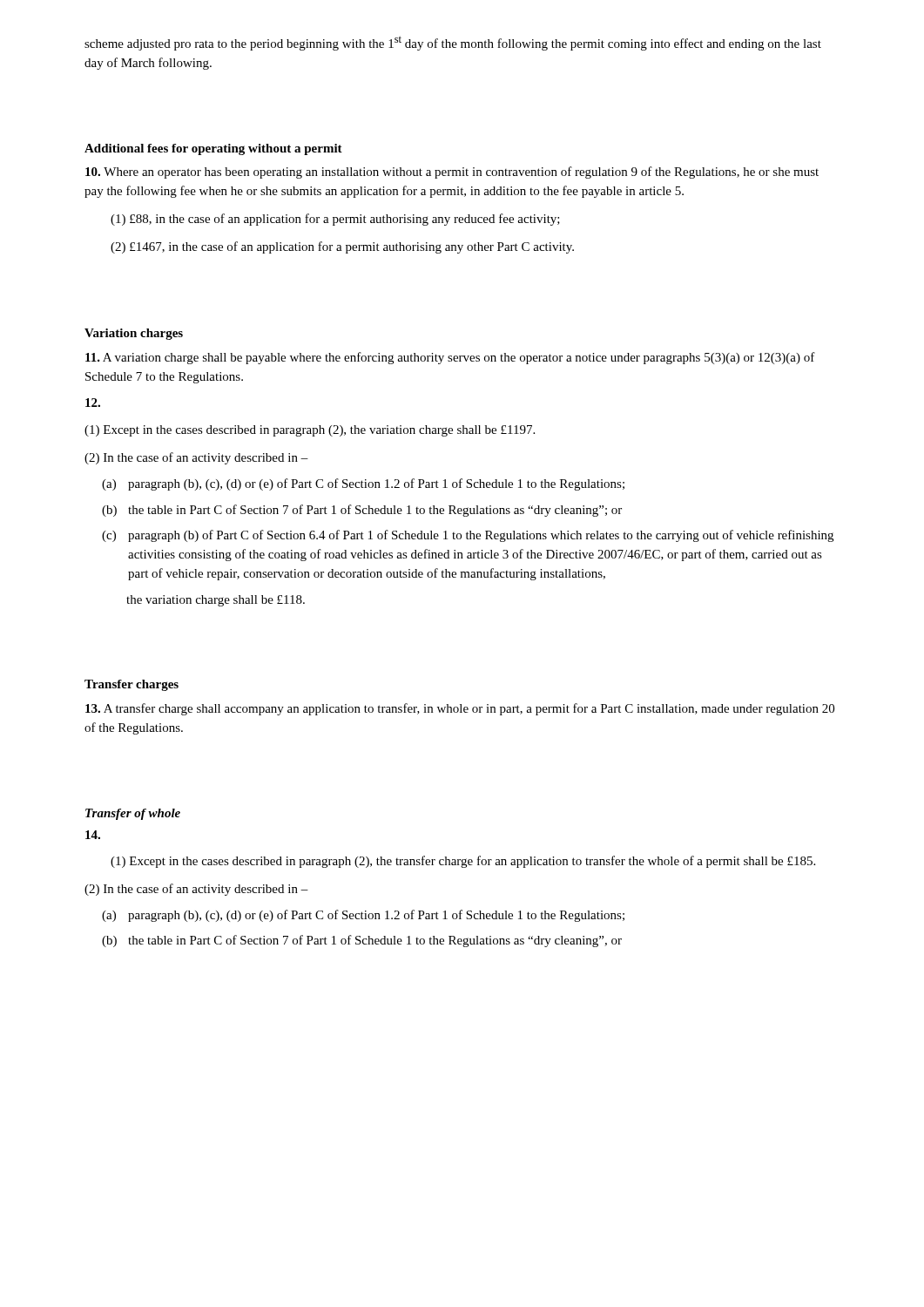Click on the passage starting "A variation charge shall"
The image size is (924, 1307).
click(462, 368)
